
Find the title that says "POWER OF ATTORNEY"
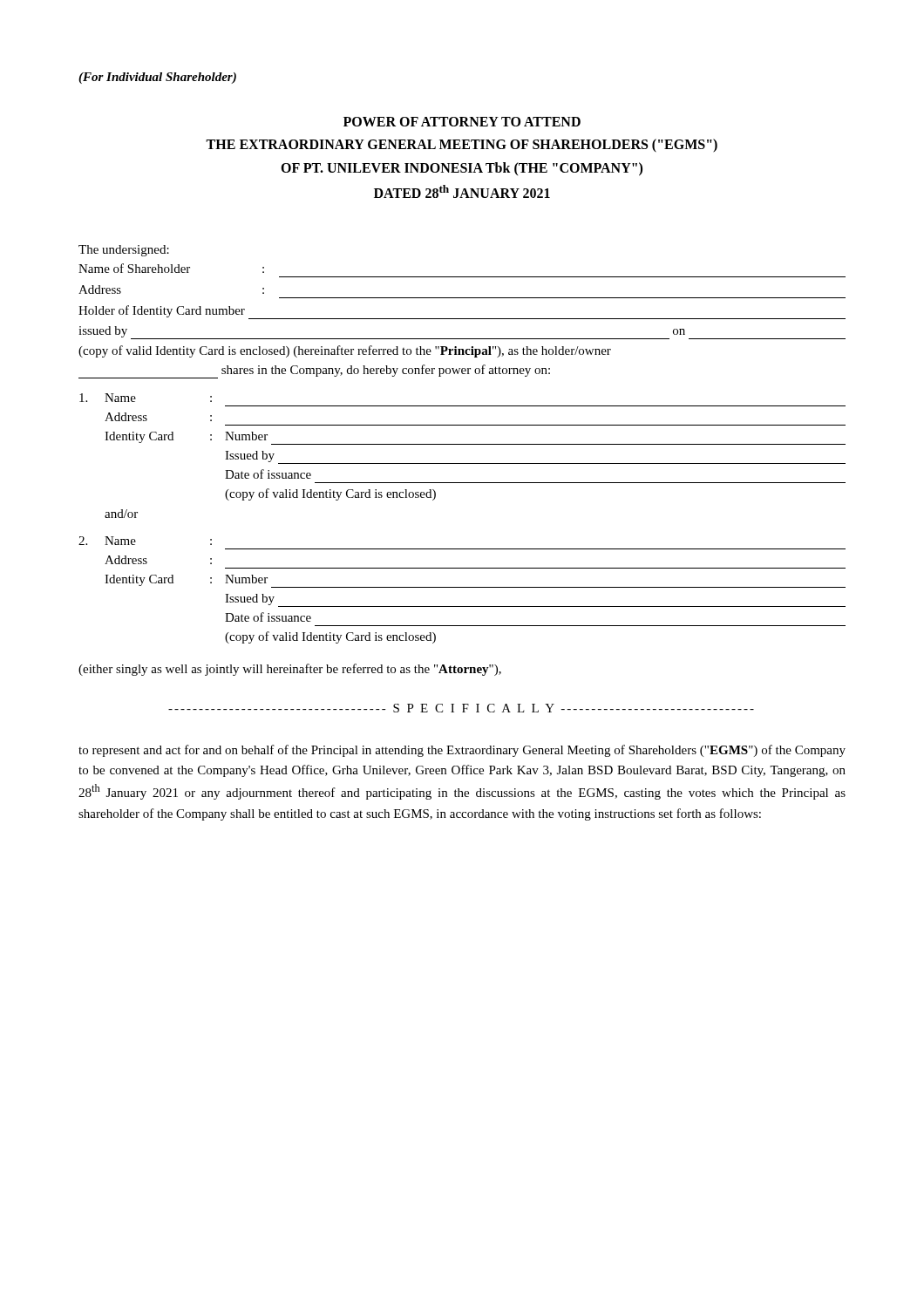coord(462,158)
